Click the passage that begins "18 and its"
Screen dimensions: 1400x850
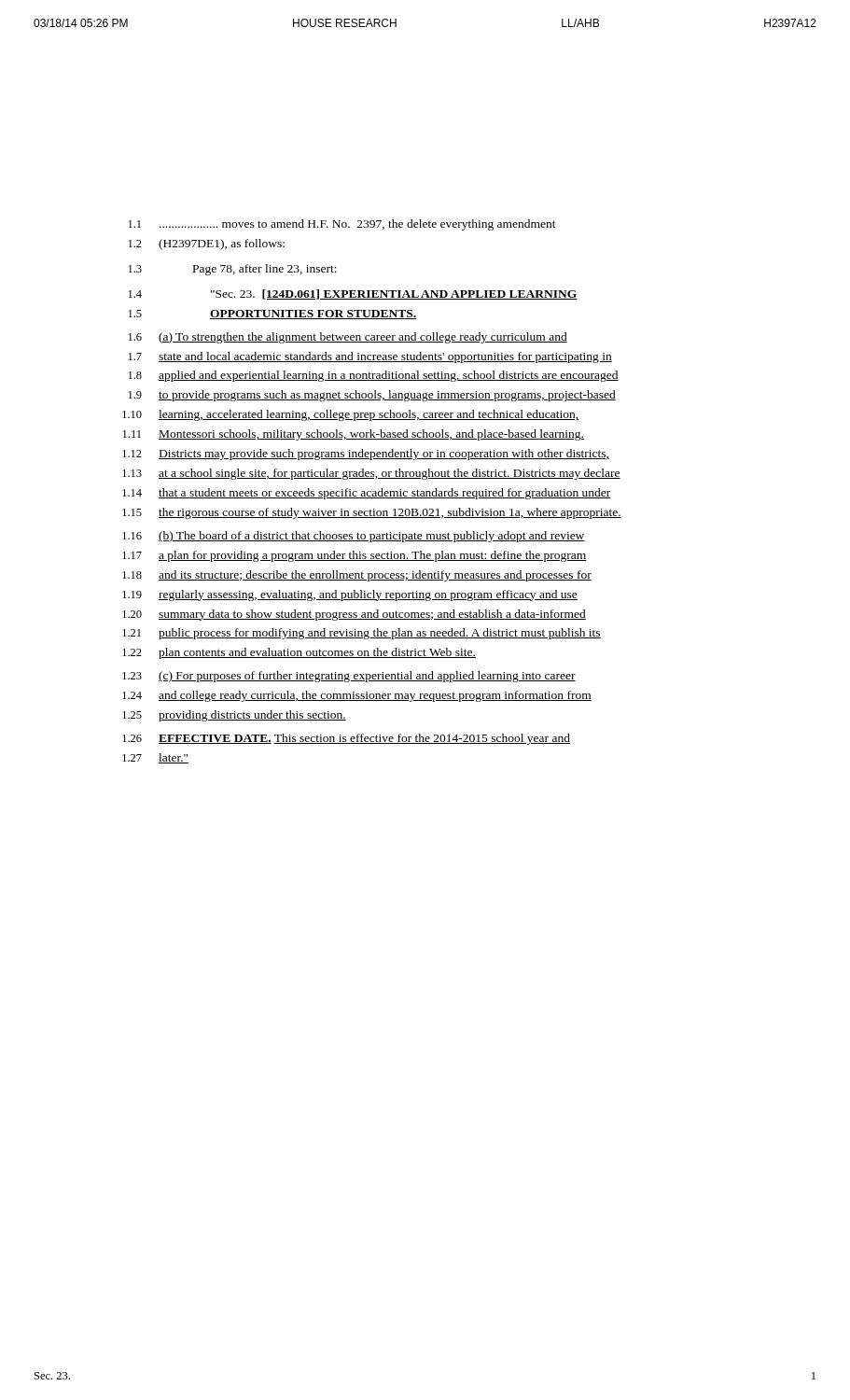[x=451, y=575]
